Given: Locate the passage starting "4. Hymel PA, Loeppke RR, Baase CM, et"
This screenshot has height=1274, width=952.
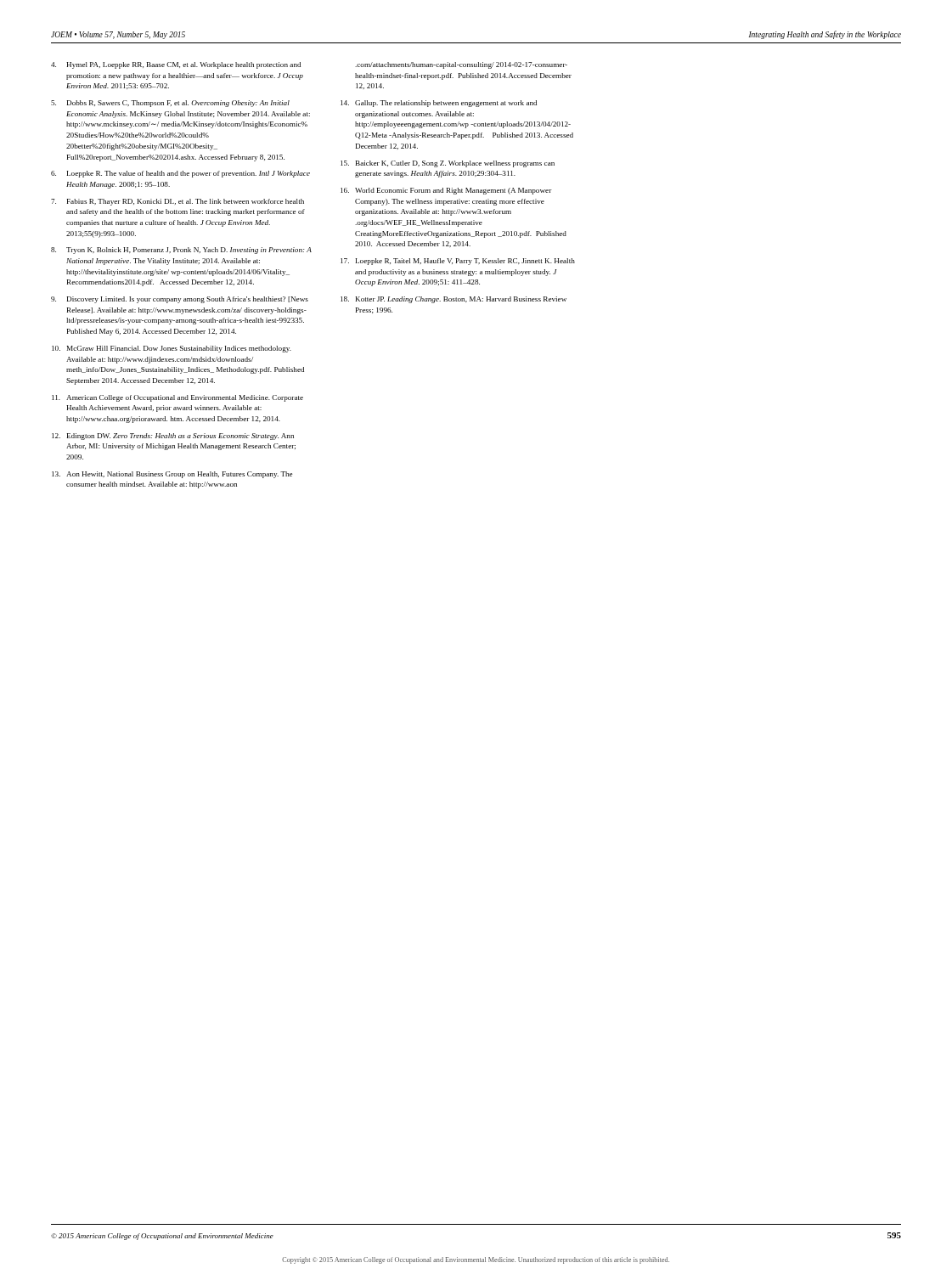Looking at the screenshot, I should (183, 76).
